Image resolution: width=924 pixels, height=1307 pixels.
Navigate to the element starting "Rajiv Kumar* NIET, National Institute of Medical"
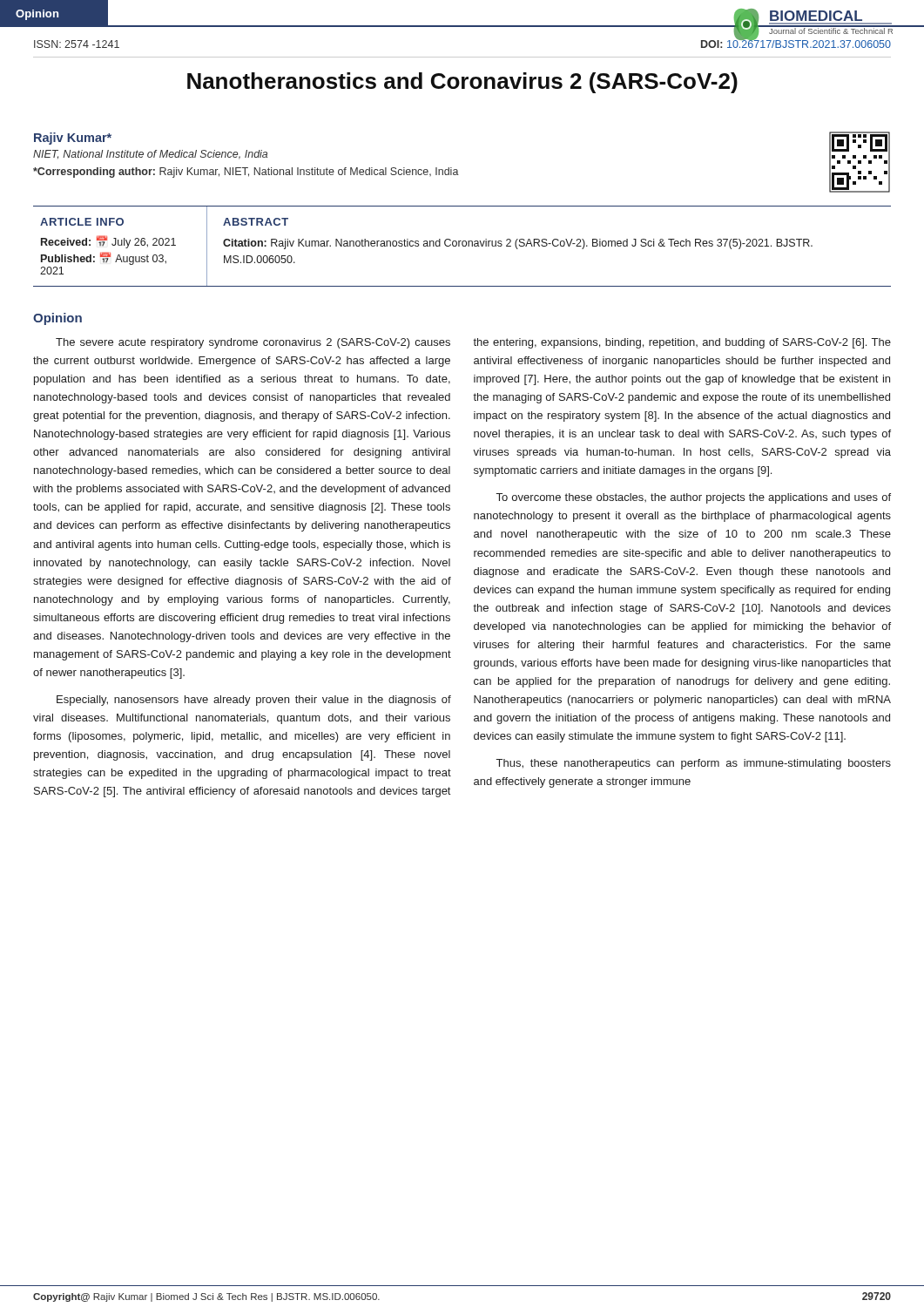pos(246,154)
